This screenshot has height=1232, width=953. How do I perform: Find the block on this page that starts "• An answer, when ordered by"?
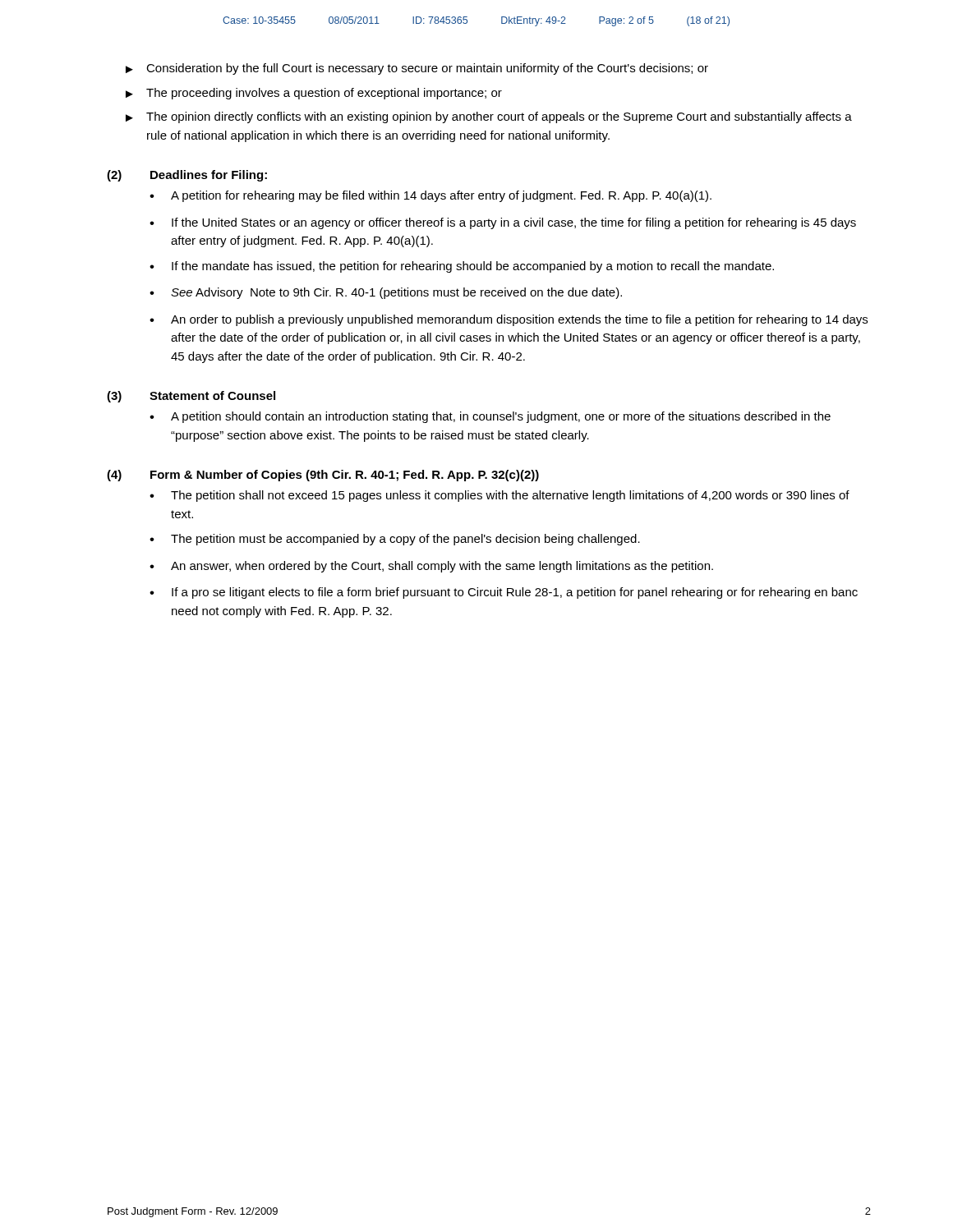510,567
